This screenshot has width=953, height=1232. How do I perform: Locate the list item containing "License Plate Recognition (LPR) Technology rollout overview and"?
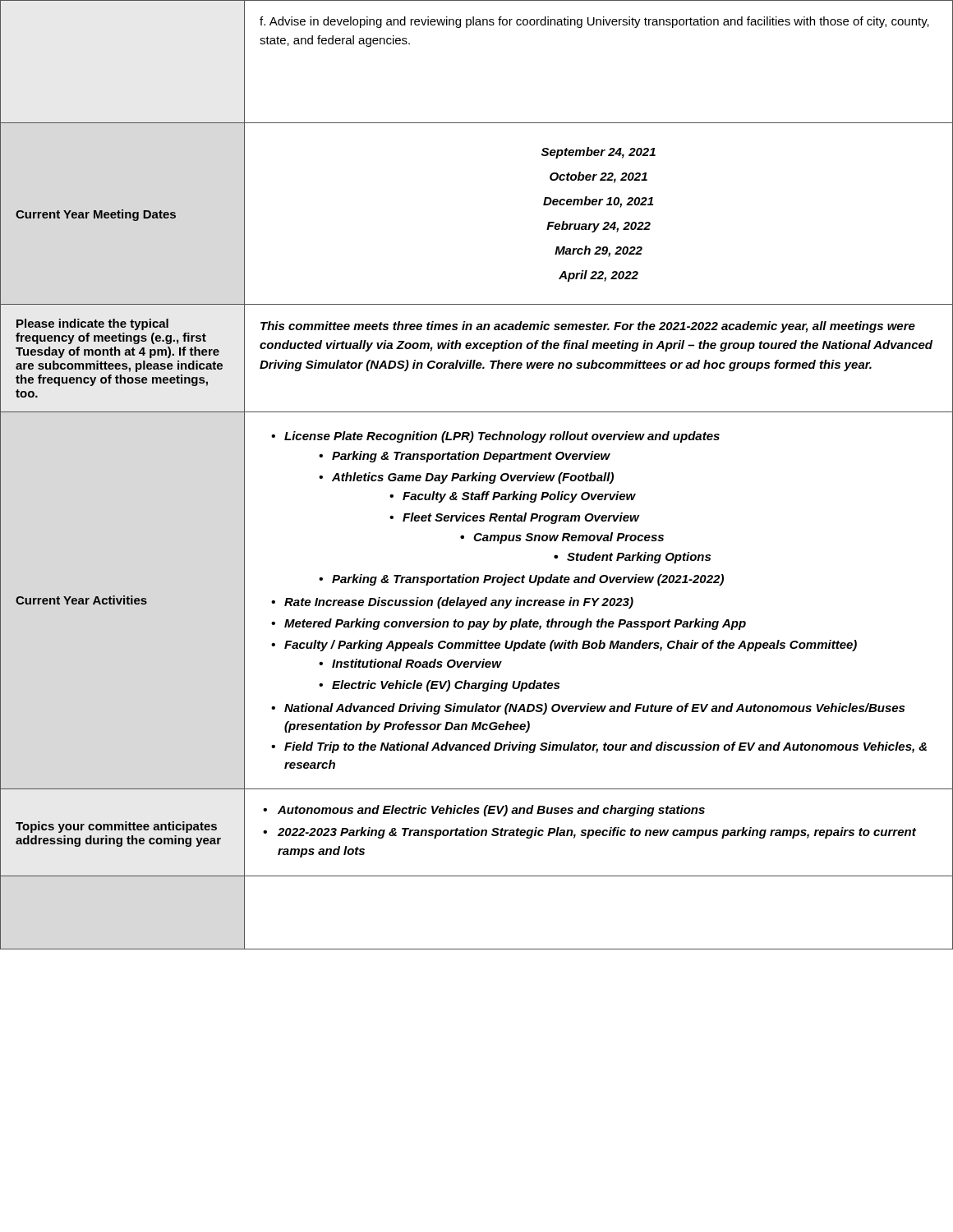[x=611, y=508]
